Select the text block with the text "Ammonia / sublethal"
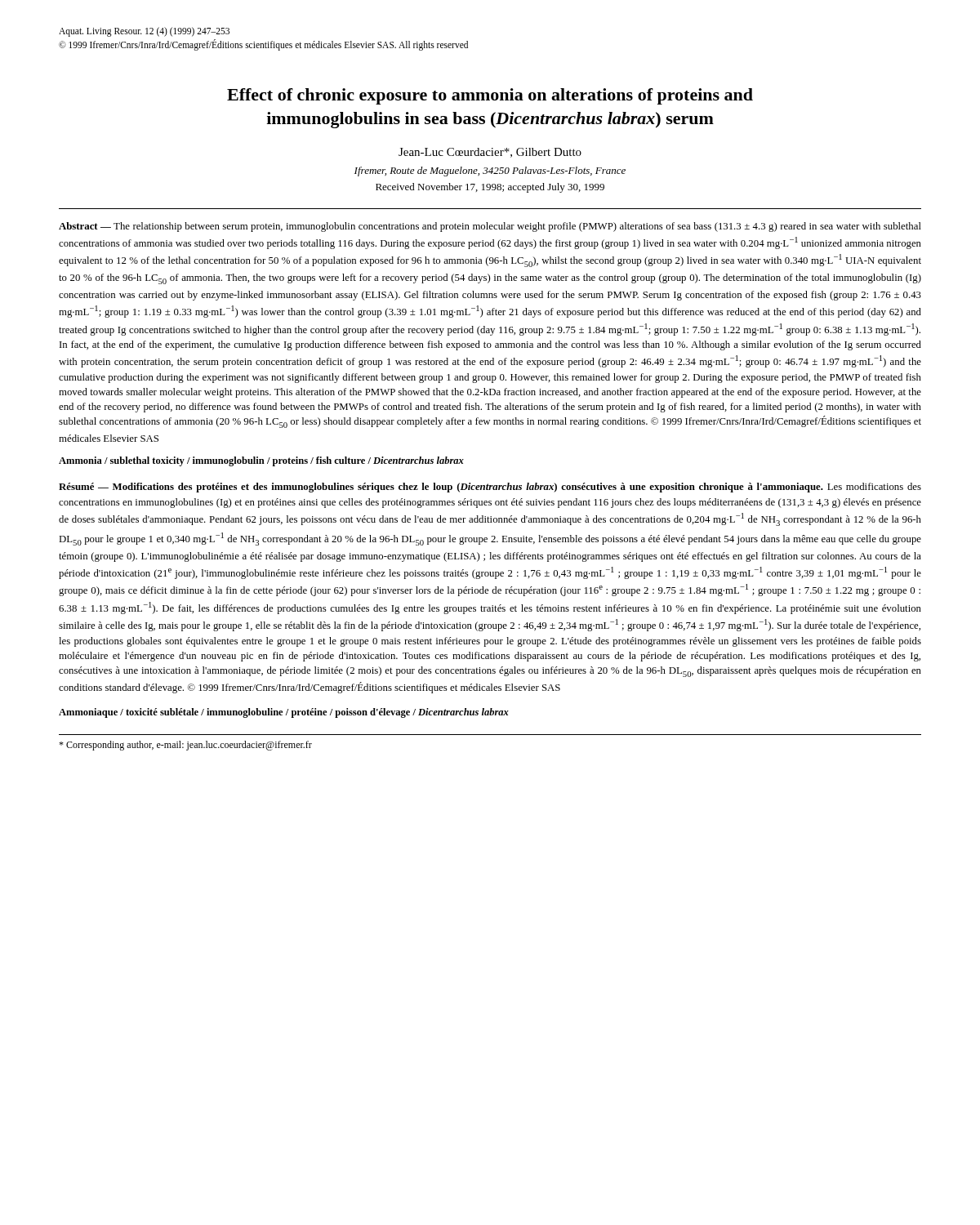The width and height of the screenshot is (980, 1225). coord(261,461)
